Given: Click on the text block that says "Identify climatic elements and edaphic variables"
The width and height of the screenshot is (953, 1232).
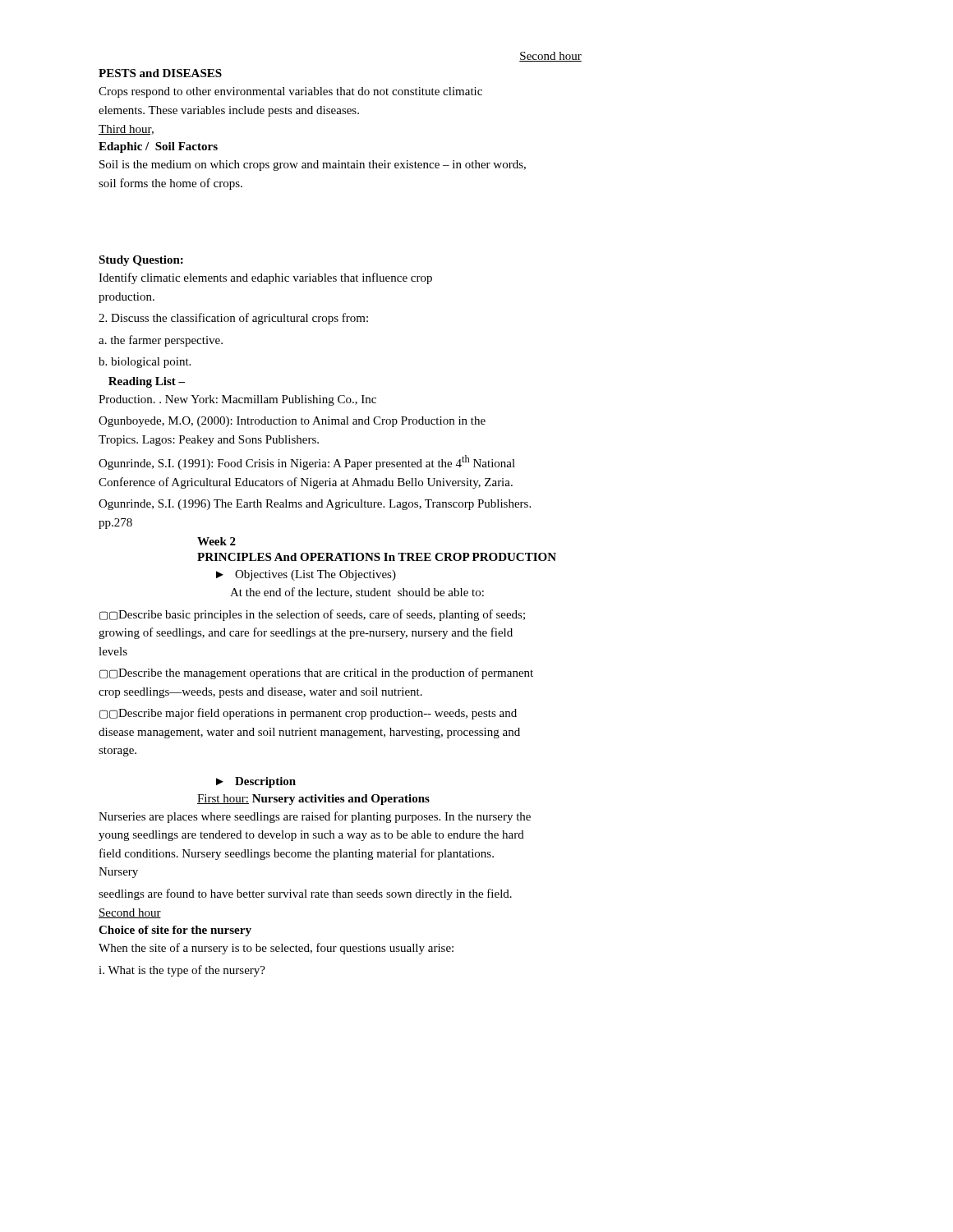Looking at the screenshot, I should coord(266,287).
